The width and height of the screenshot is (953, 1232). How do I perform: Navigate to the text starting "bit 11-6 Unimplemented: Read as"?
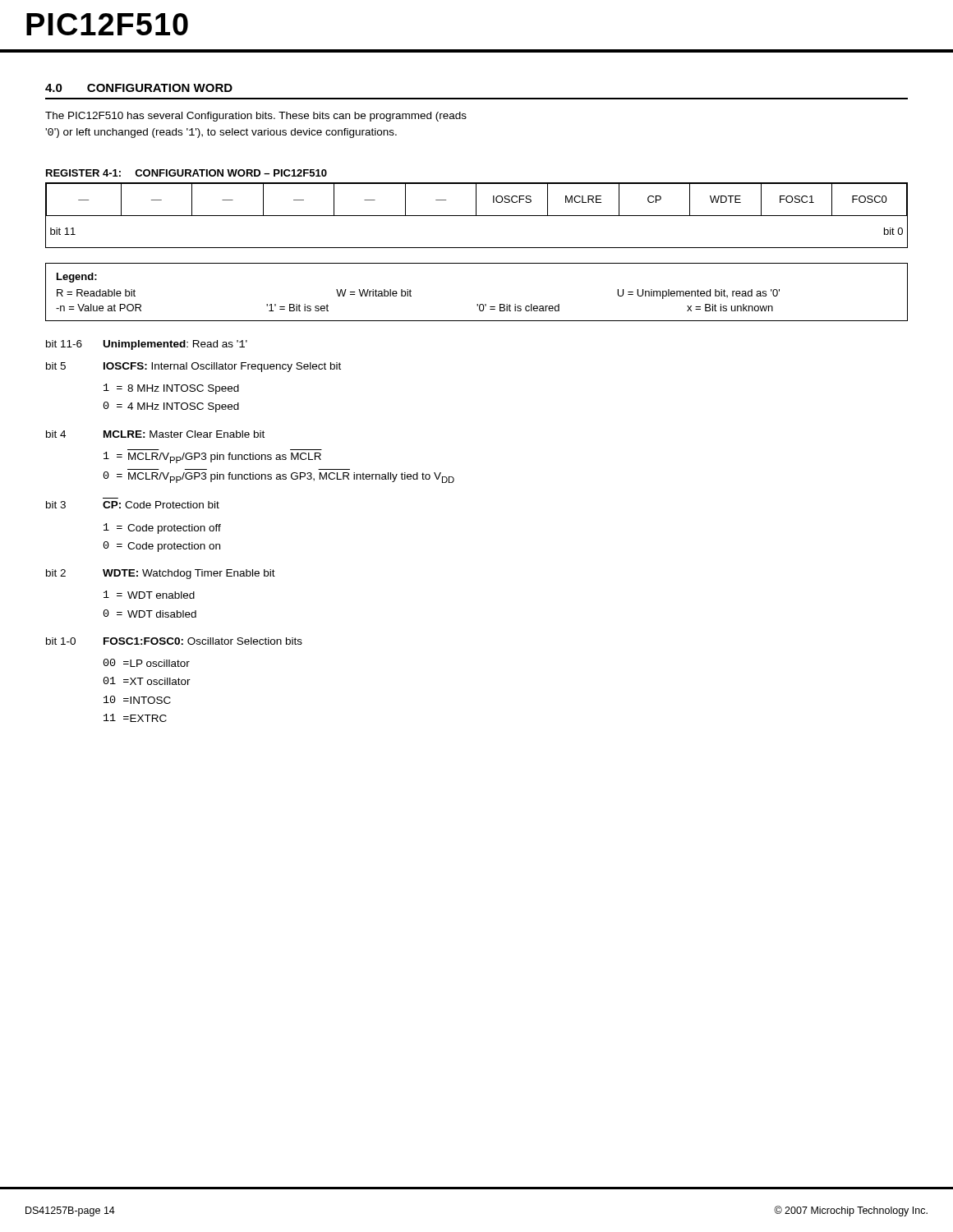(147, 345)
